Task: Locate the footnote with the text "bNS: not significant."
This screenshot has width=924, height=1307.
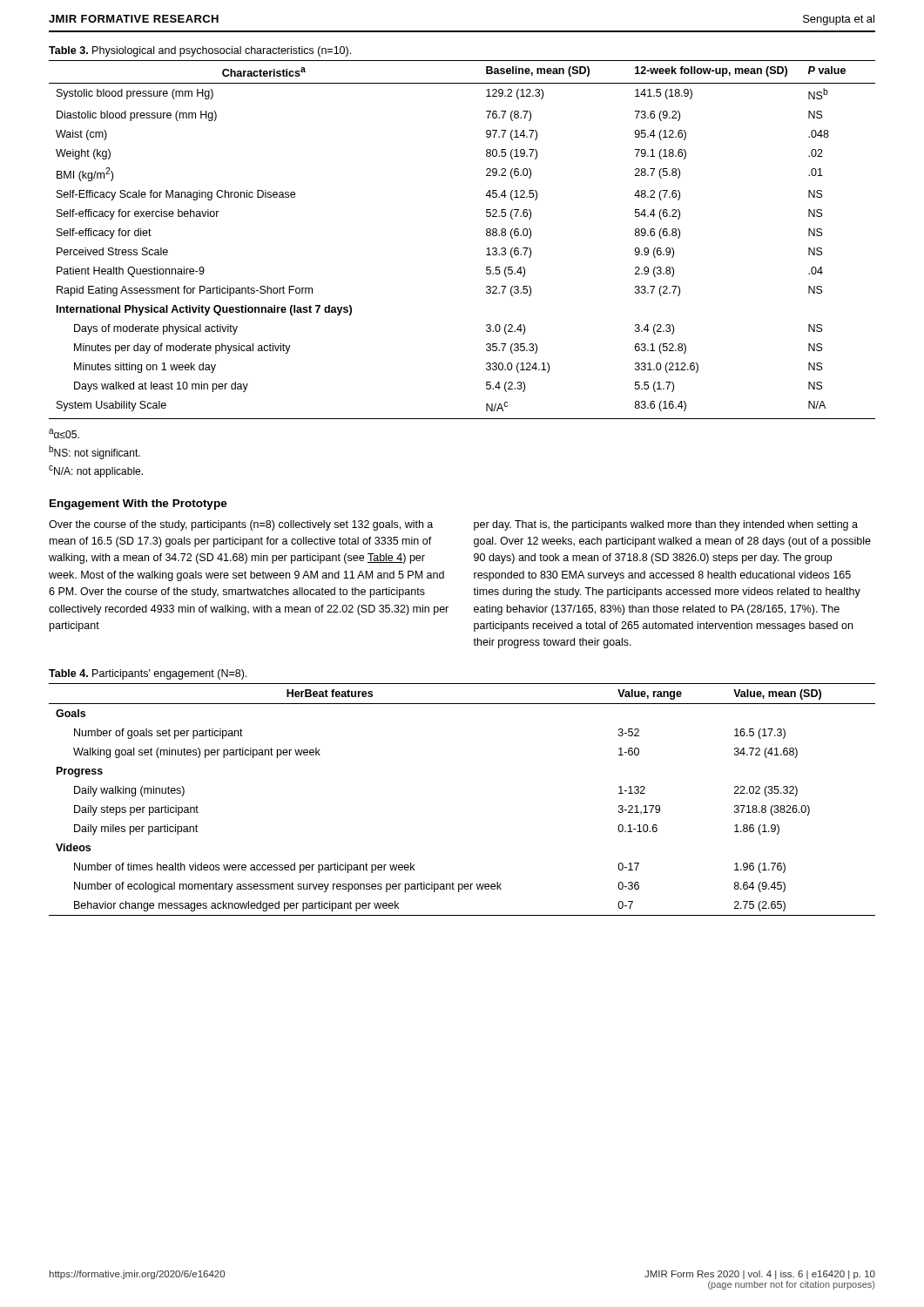Action: 95,452
